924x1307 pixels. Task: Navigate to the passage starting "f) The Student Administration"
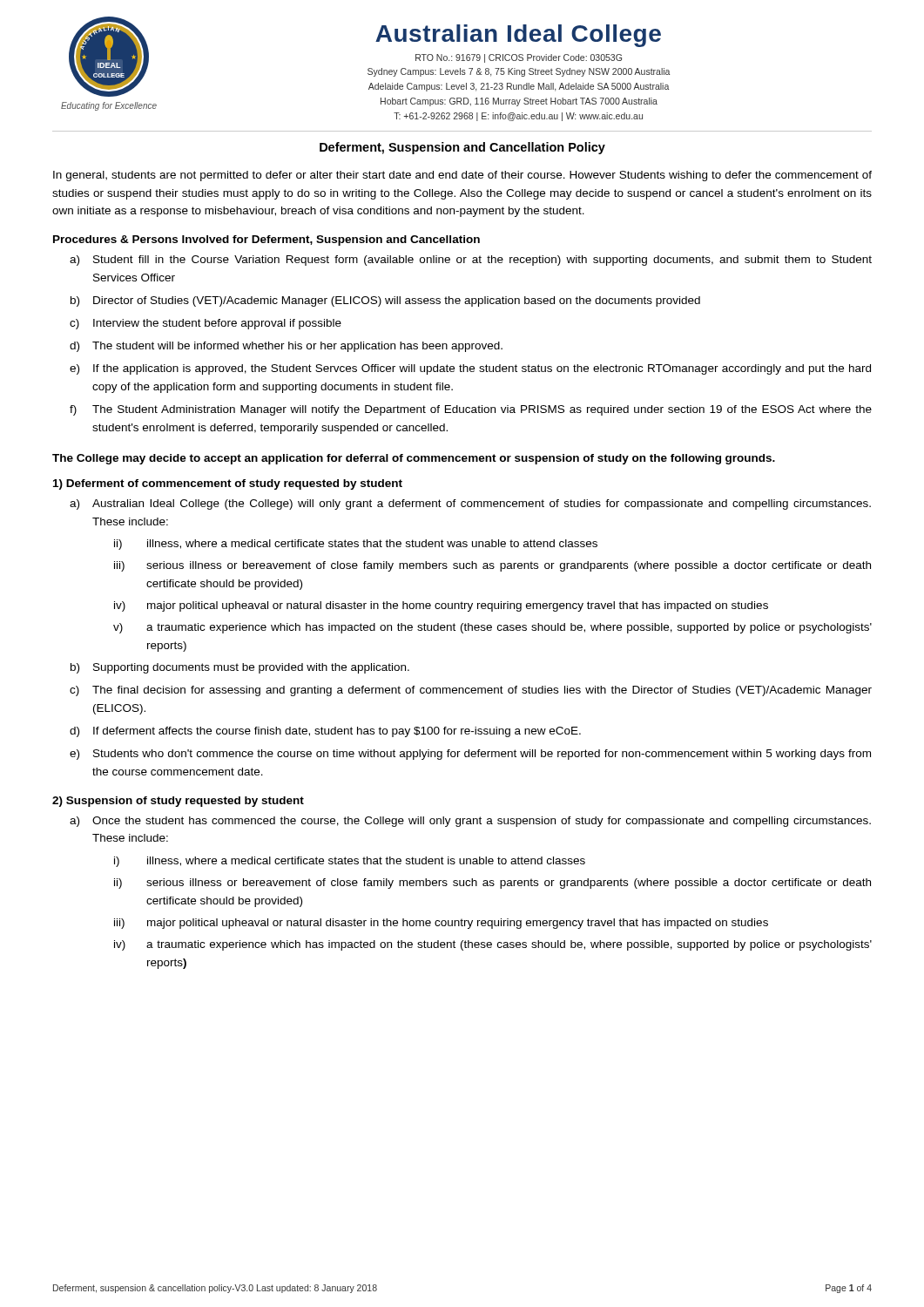471,419
